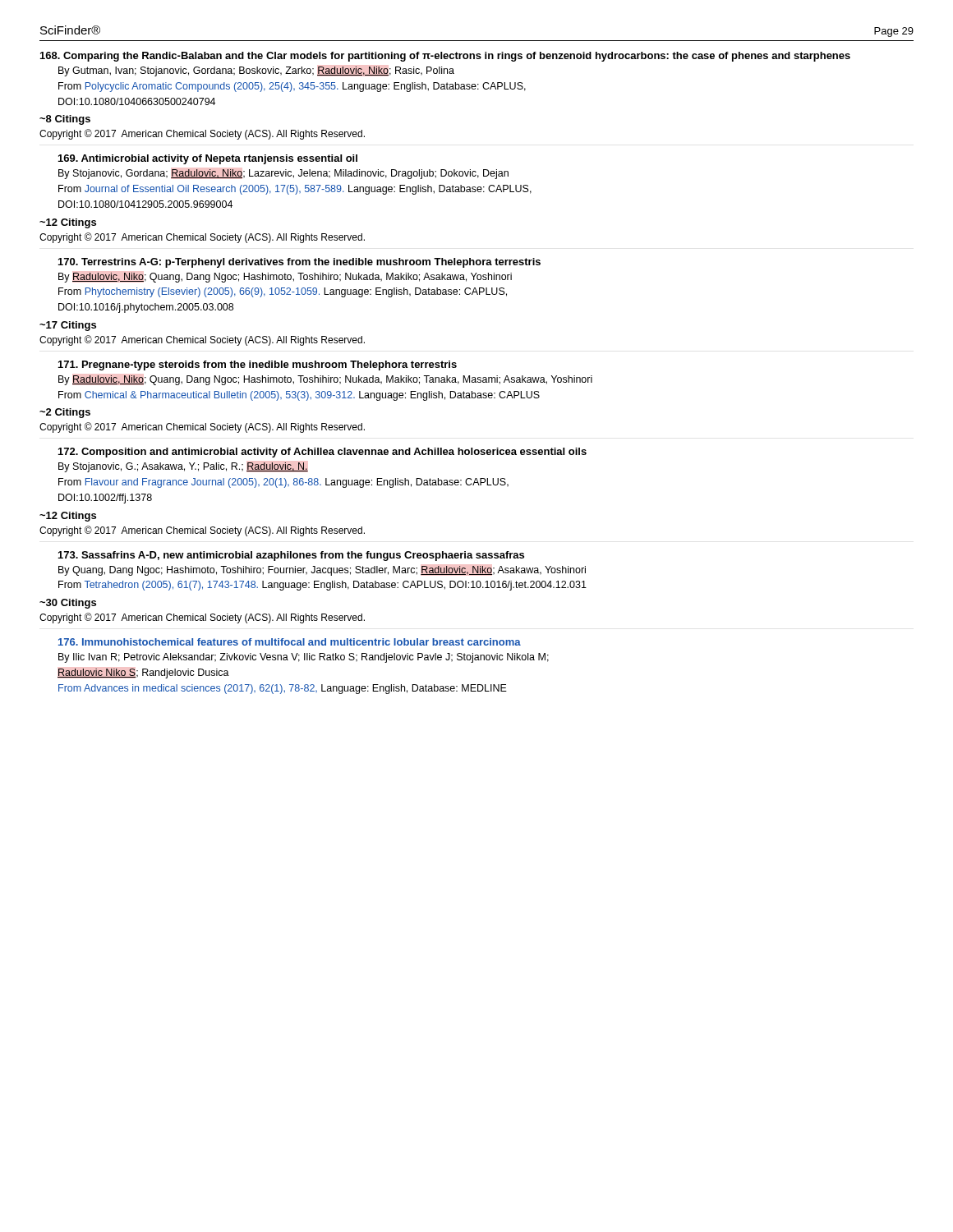Point to the section header beginning "170. Terrestrins A-G: p-Terphenyl derivatives from the"
This screenshot has width=953, height=1232.
tap(299, 261)
